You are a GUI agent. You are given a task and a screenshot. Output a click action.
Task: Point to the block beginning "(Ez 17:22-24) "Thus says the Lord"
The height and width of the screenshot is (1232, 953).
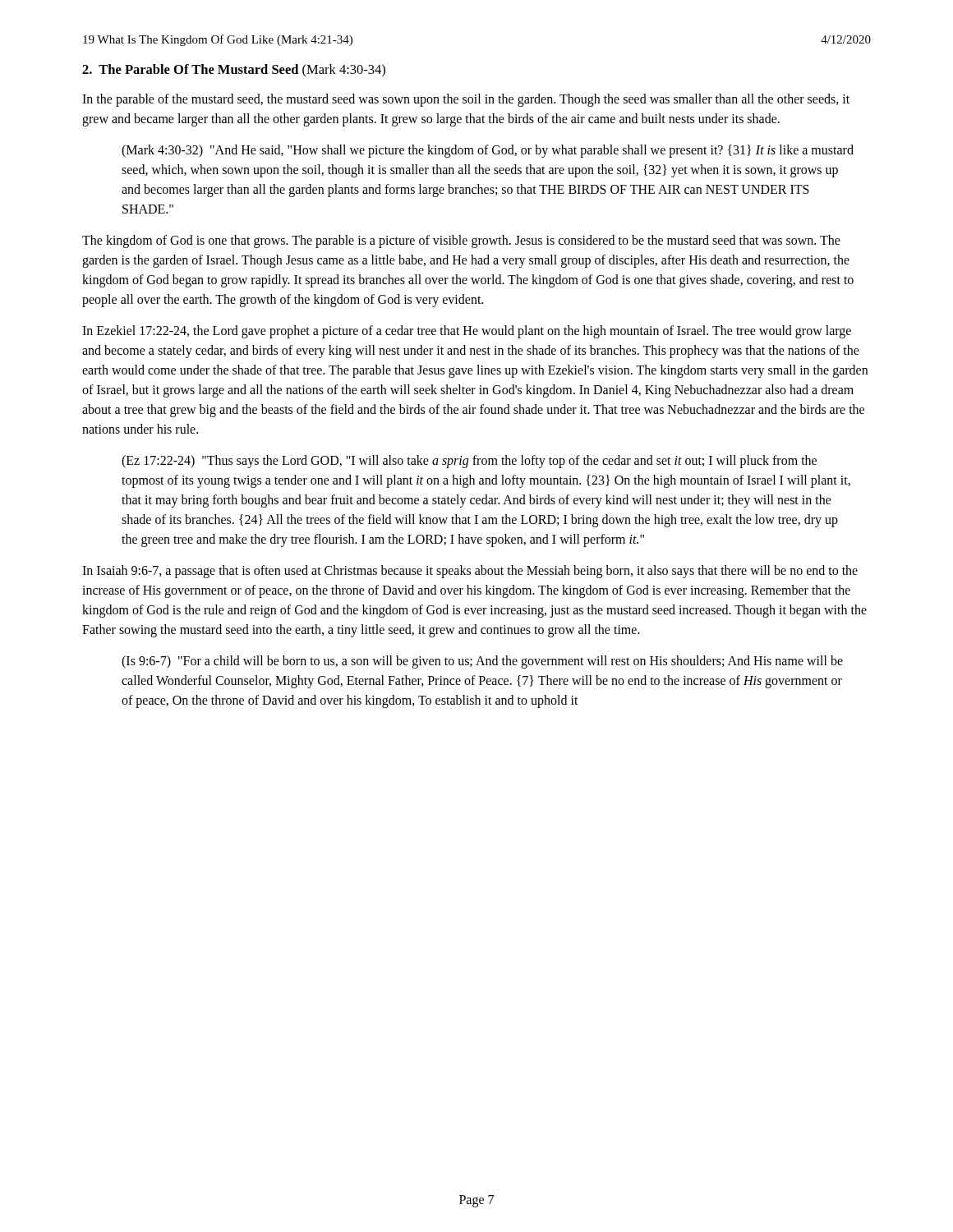[486, 500]
